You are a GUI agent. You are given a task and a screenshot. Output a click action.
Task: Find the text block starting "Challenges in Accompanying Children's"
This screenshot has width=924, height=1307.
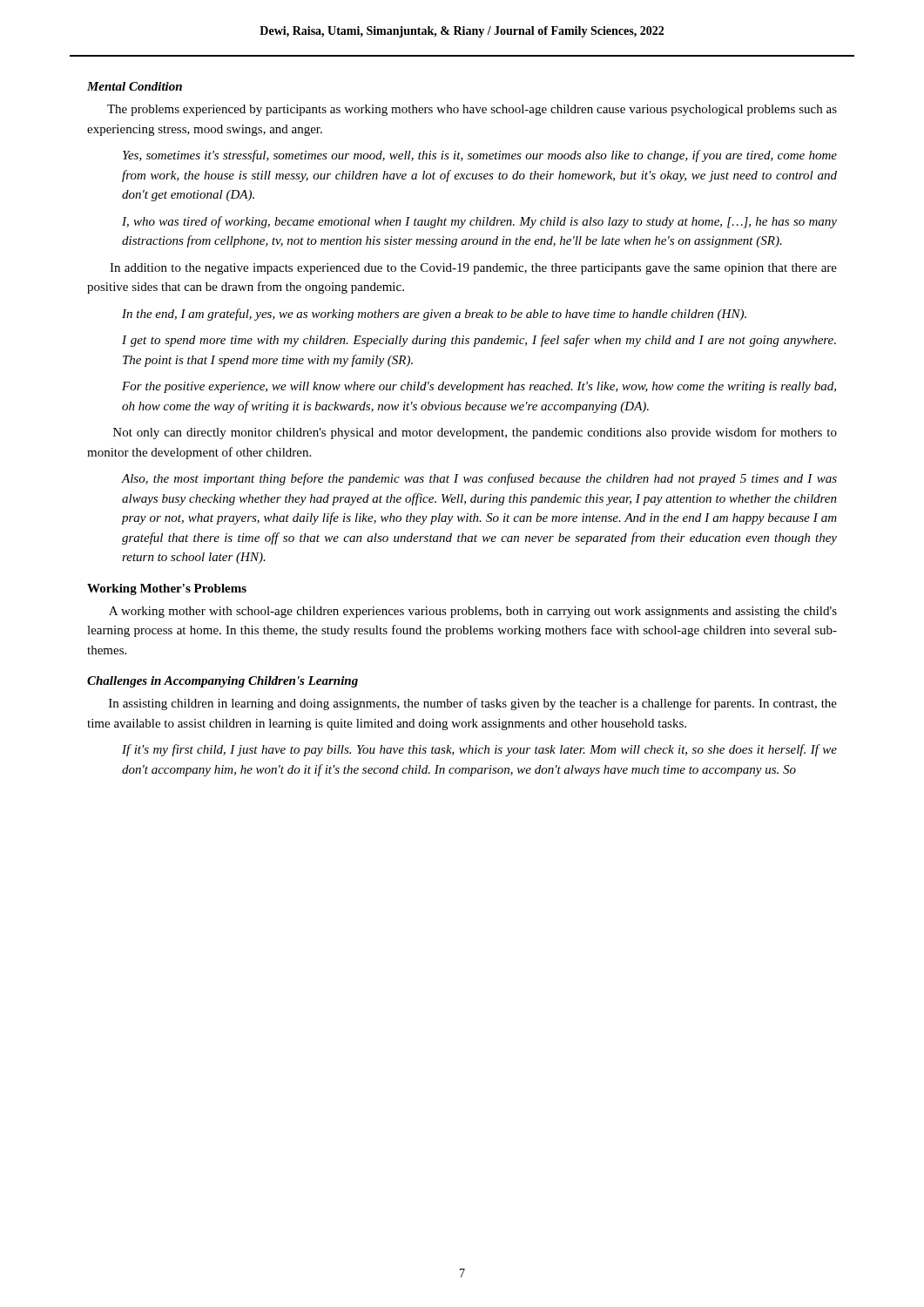[223, 680]
